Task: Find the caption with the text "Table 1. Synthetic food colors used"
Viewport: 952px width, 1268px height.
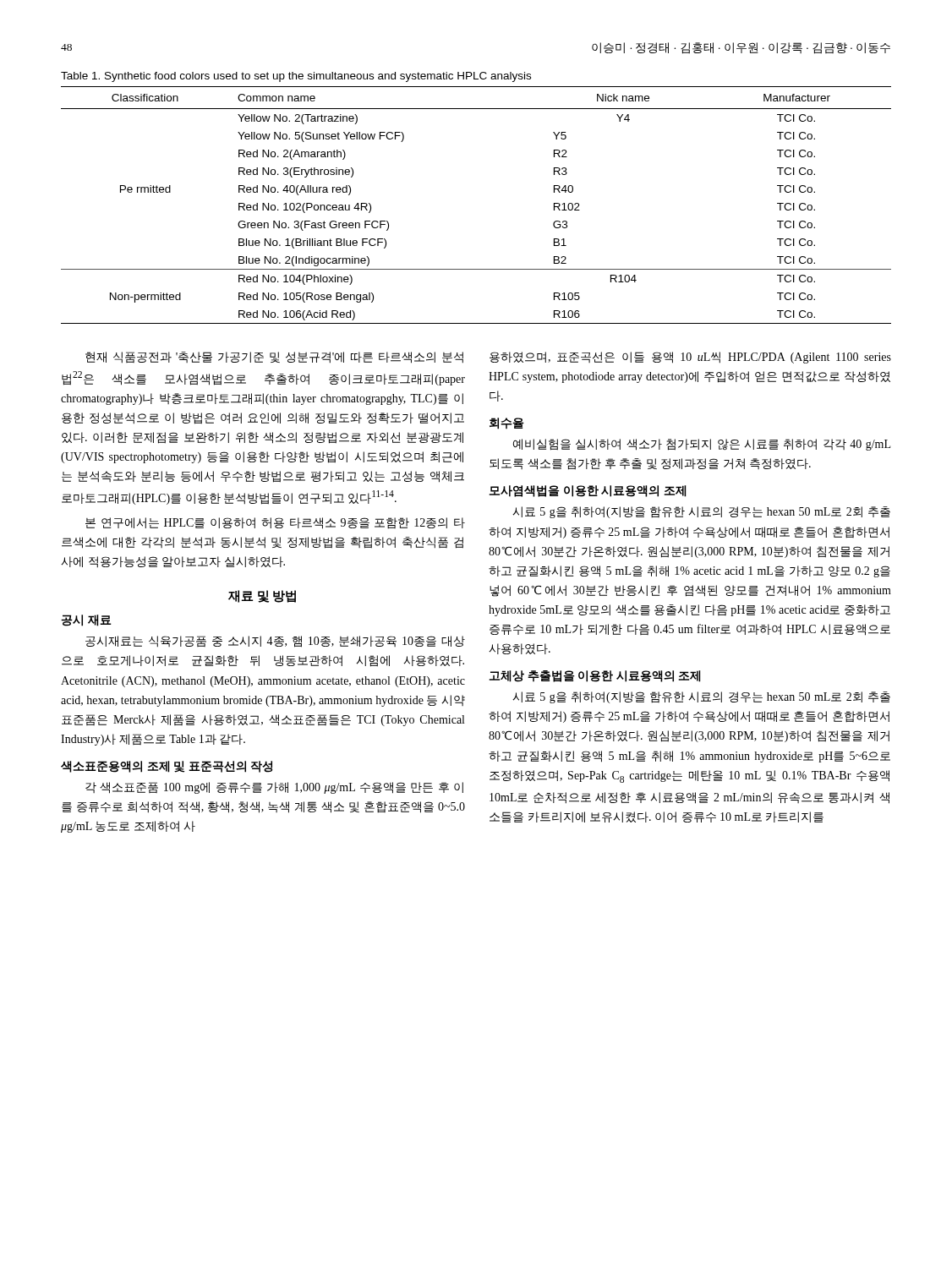Action: coord(296,76)
